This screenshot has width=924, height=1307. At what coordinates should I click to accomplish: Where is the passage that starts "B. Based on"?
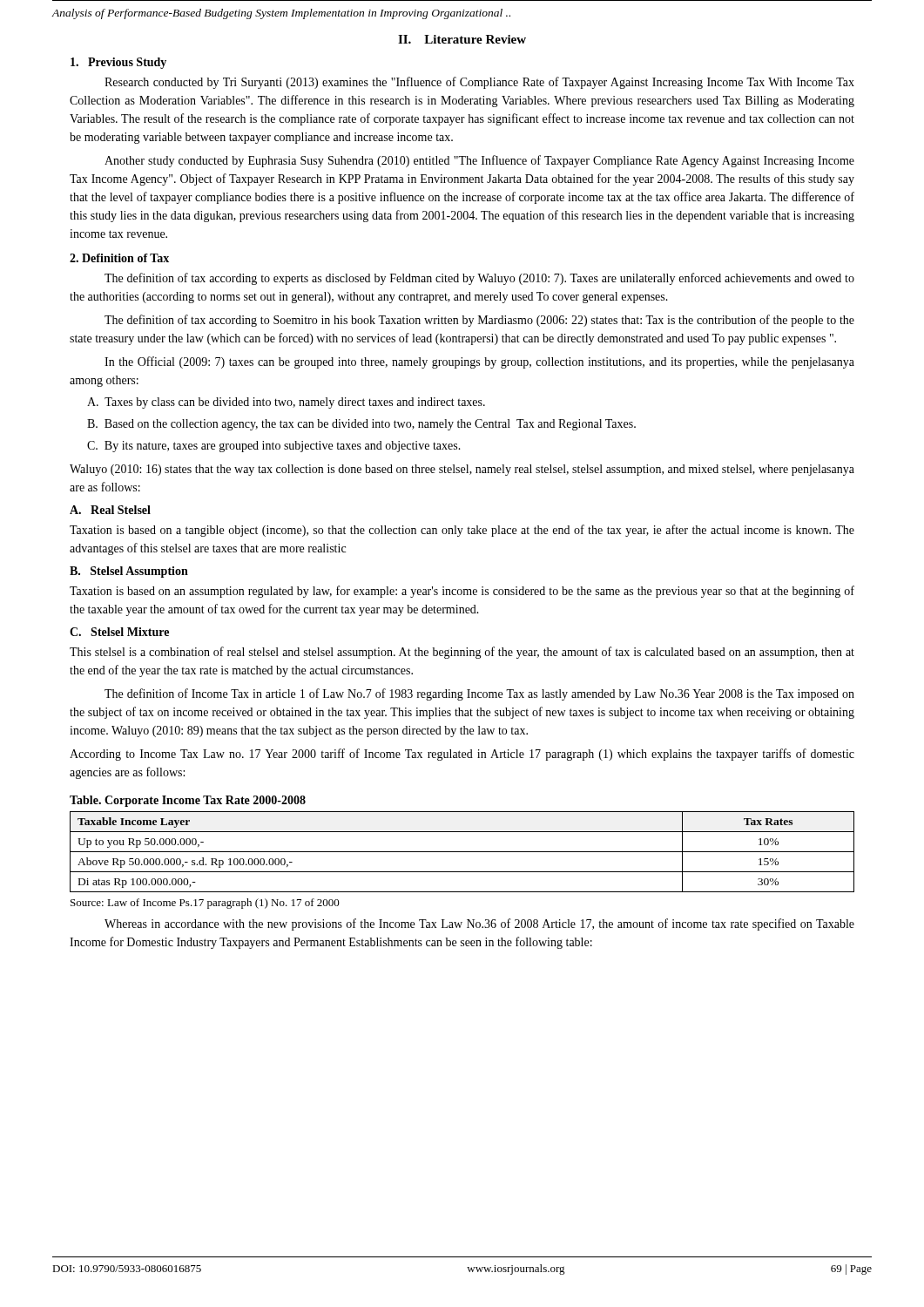pyautogui.click(x=362, y=424)
